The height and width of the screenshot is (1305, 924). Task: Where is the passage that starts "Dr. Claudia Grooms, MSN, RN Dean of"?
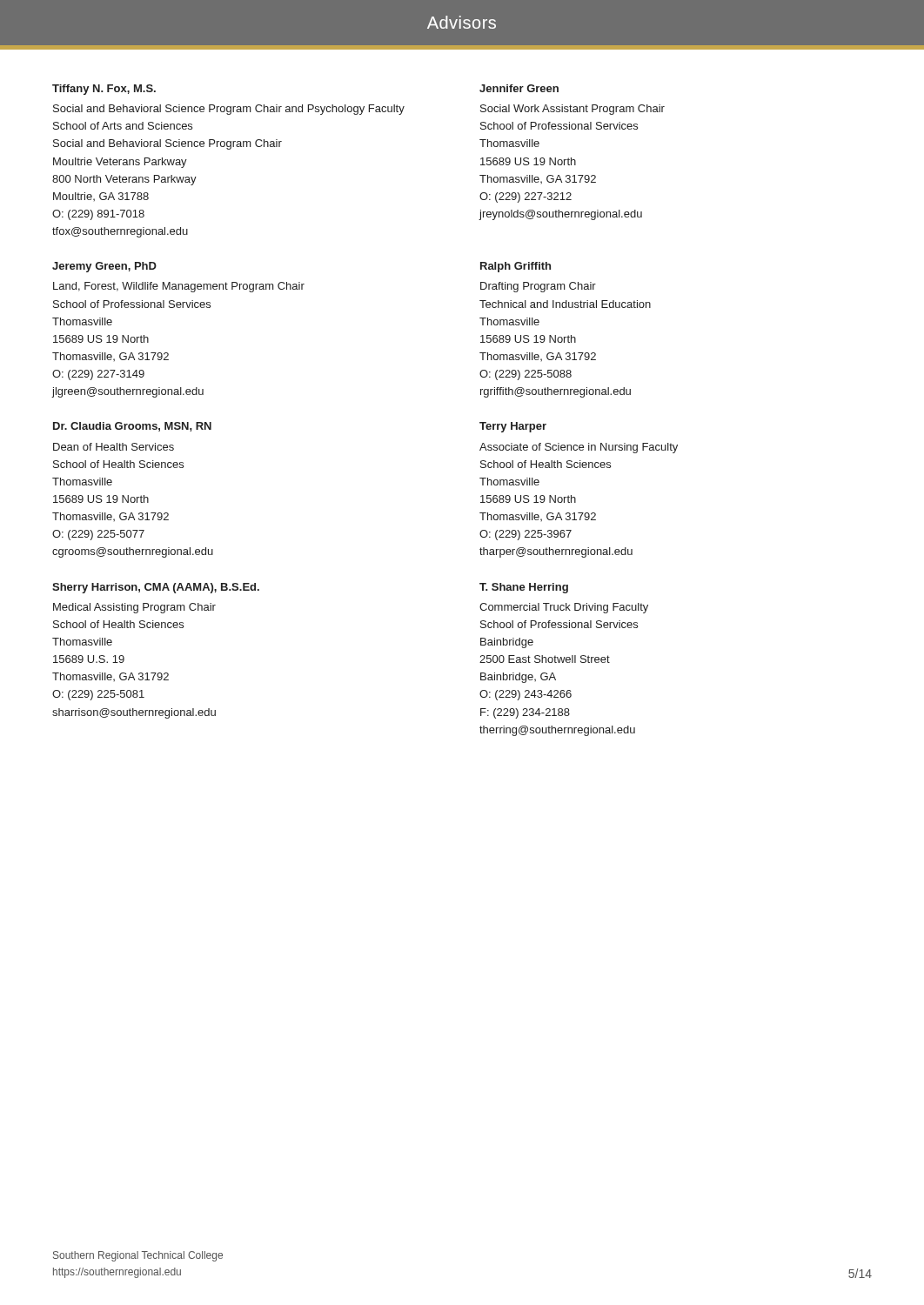pos(132,427)
